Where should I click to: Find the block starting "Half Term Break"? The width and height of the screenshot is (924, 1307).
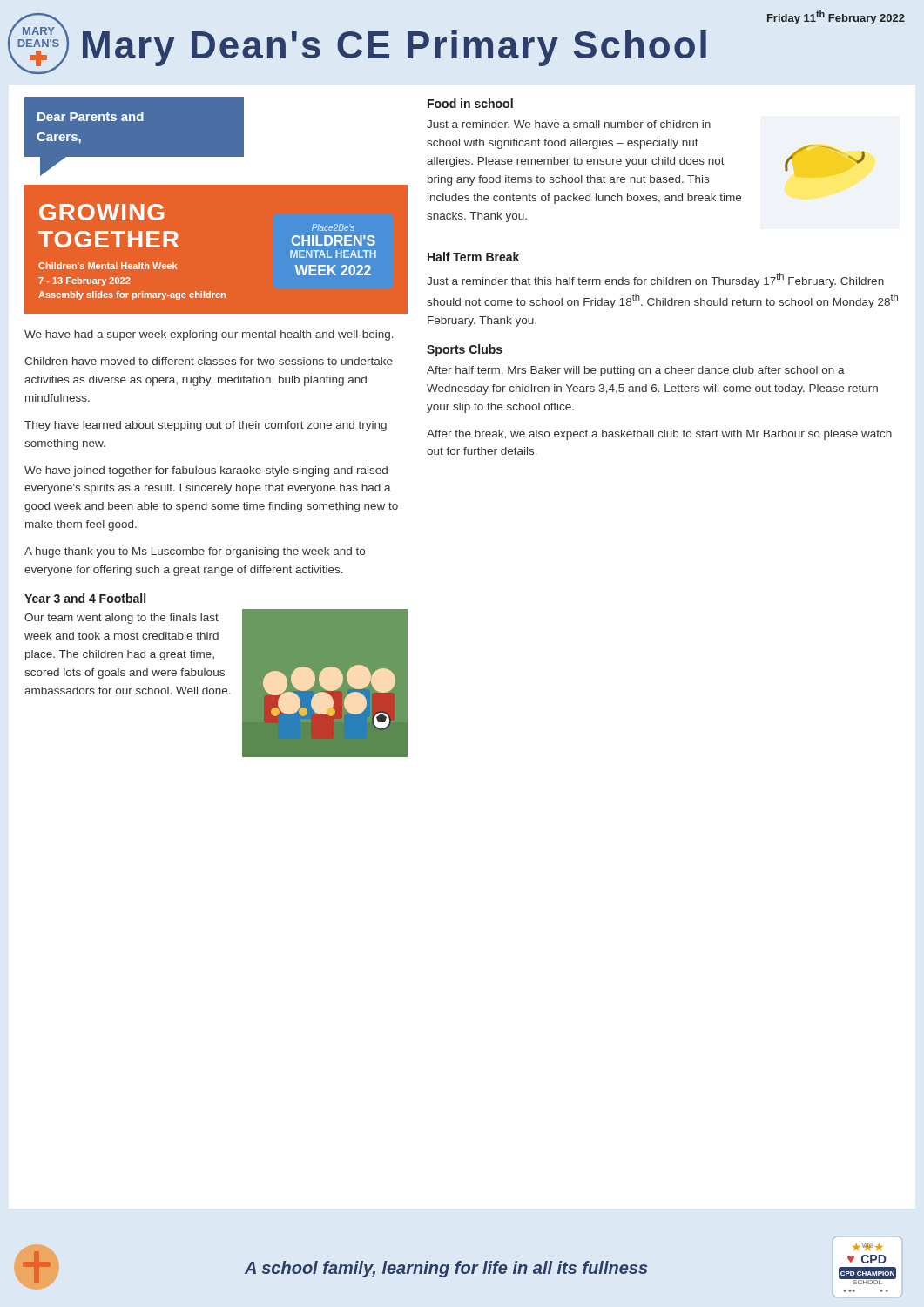point(473,257)
